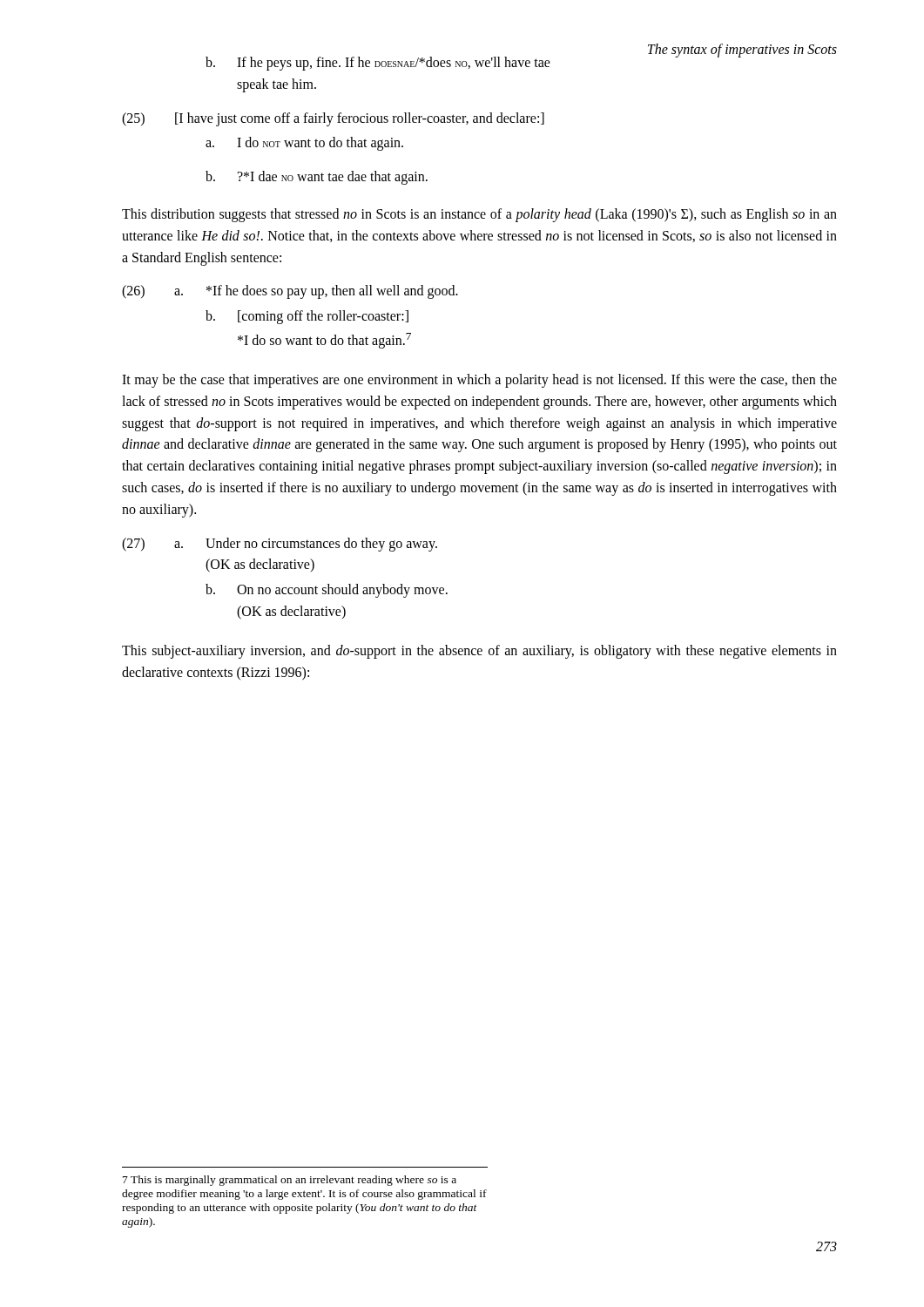Image resolution: width=924 pixels, height=1307 pixels.
Task: Locate the block of text that opens with "It may be the case that imperatives"
Action: click(x=479, y=445)
